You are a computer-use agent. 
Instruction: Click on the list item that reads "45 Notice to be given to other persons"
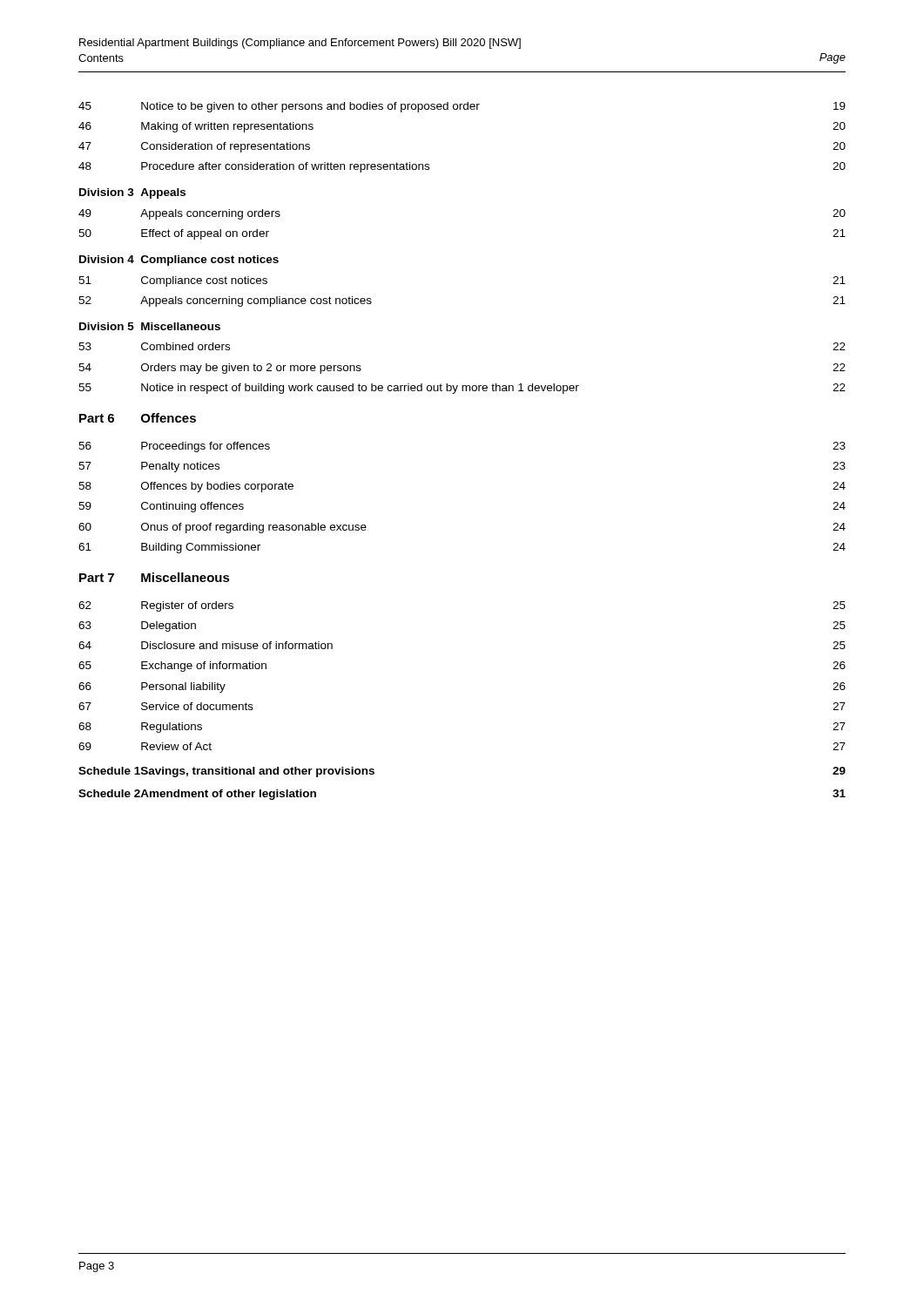(462, 106)
